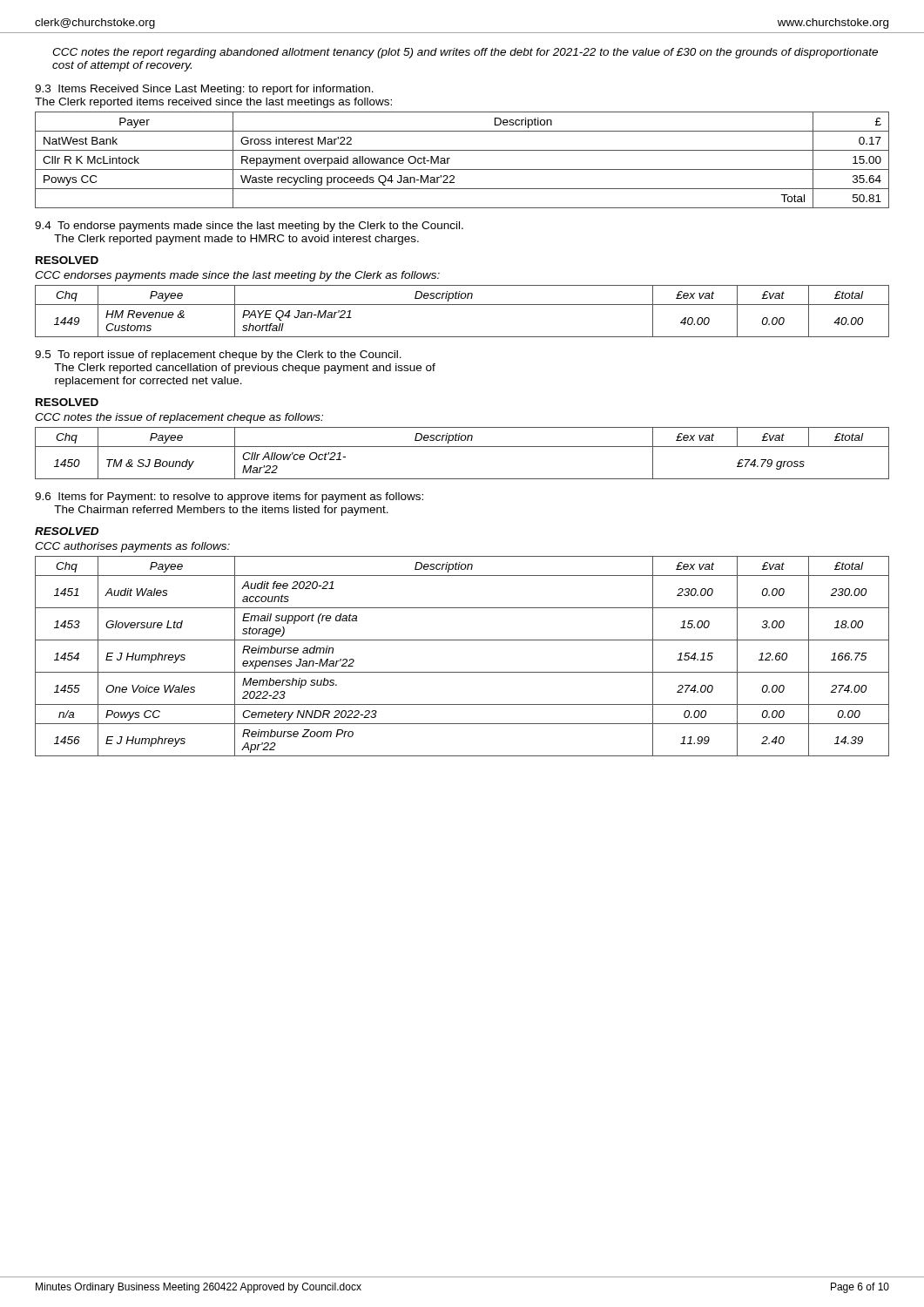The image size is (924, 1307).
Task: Select the element starting "CCC notes the report regarding abandoned allotment"
Action: tap(465, 58)
